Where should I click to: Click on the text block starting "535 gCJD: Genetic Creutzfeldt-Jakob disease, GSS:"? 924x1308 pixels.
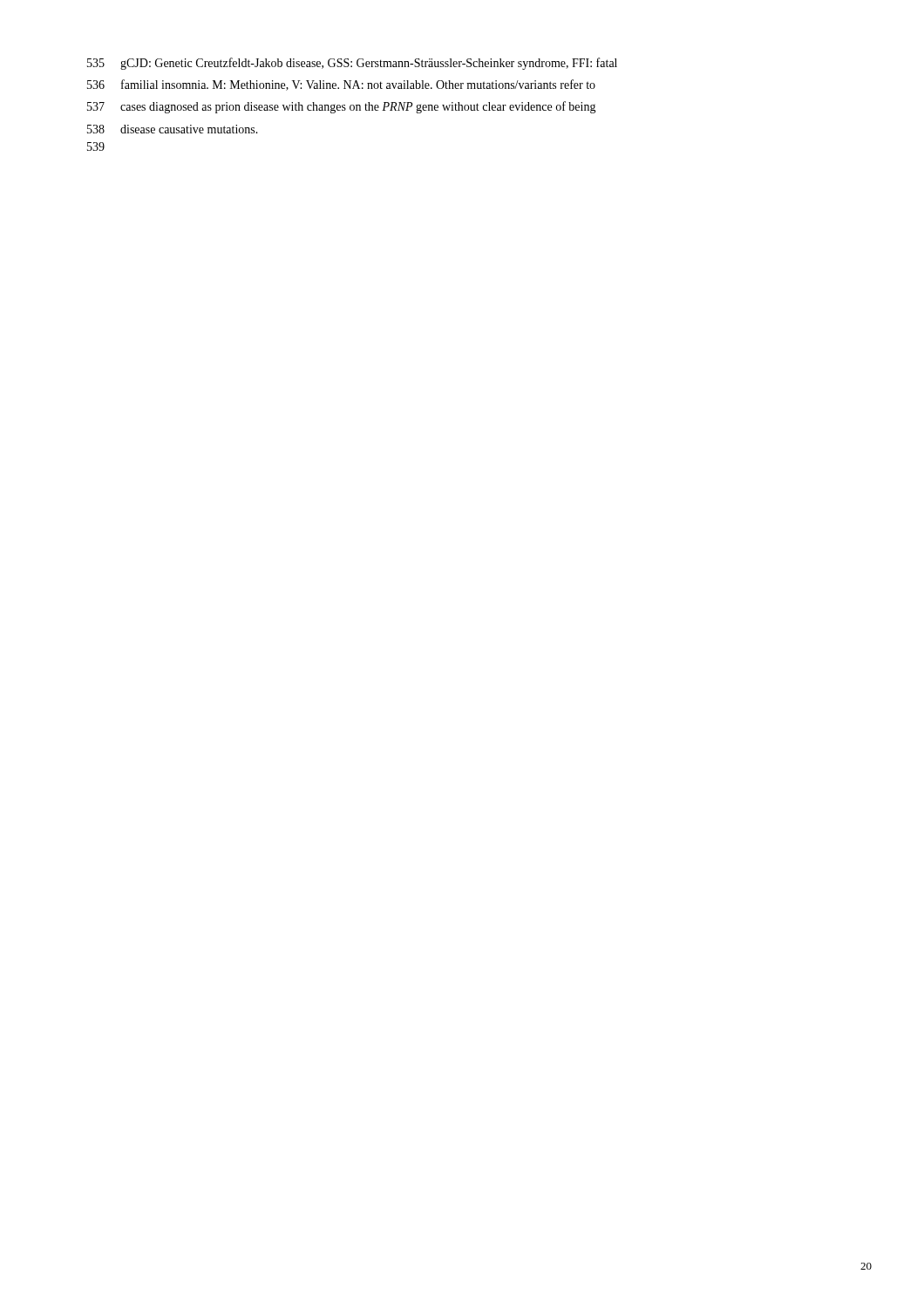[462, 103]
